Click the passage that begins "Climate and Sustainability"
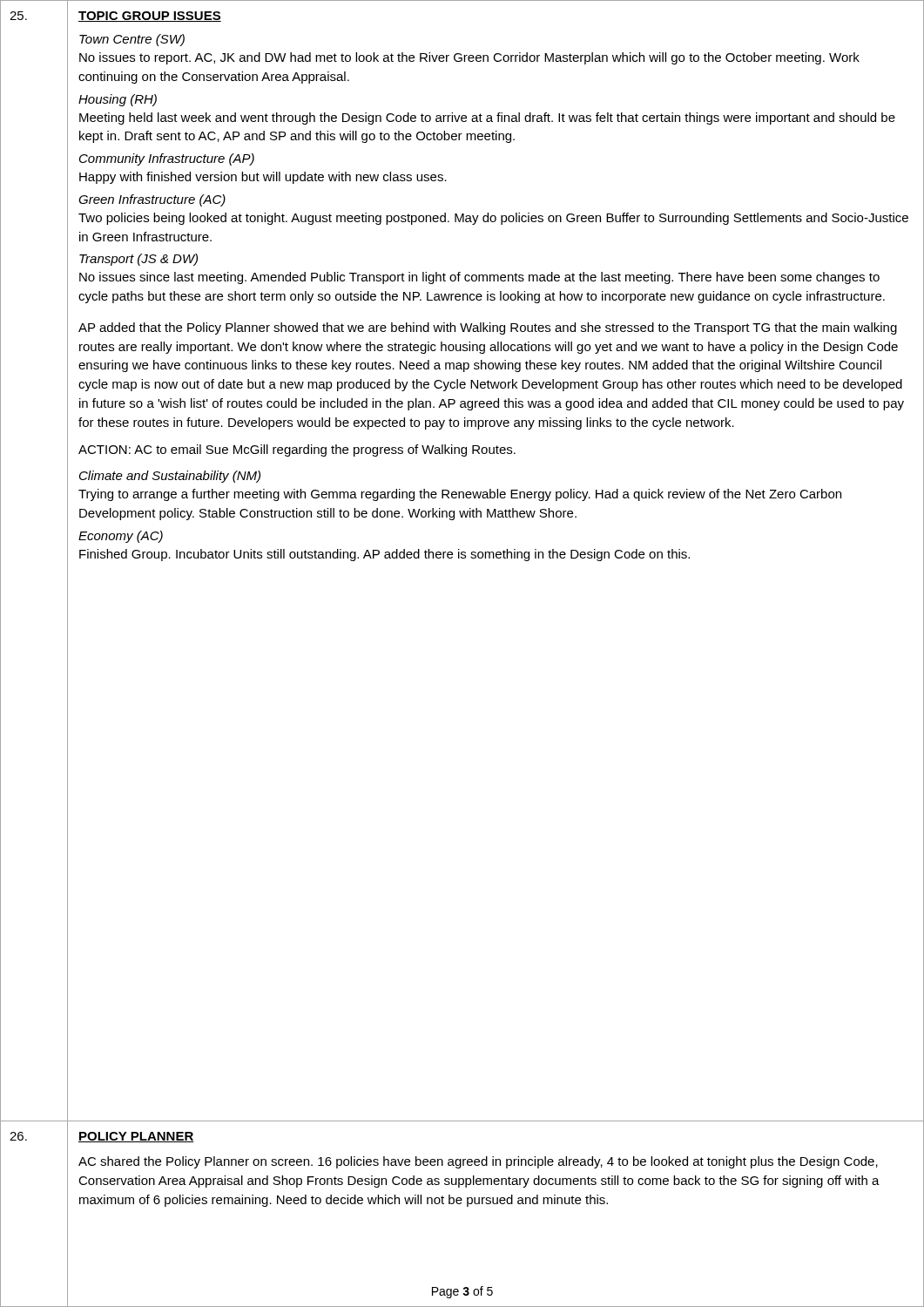924x1307 pixels. point(494,495)
